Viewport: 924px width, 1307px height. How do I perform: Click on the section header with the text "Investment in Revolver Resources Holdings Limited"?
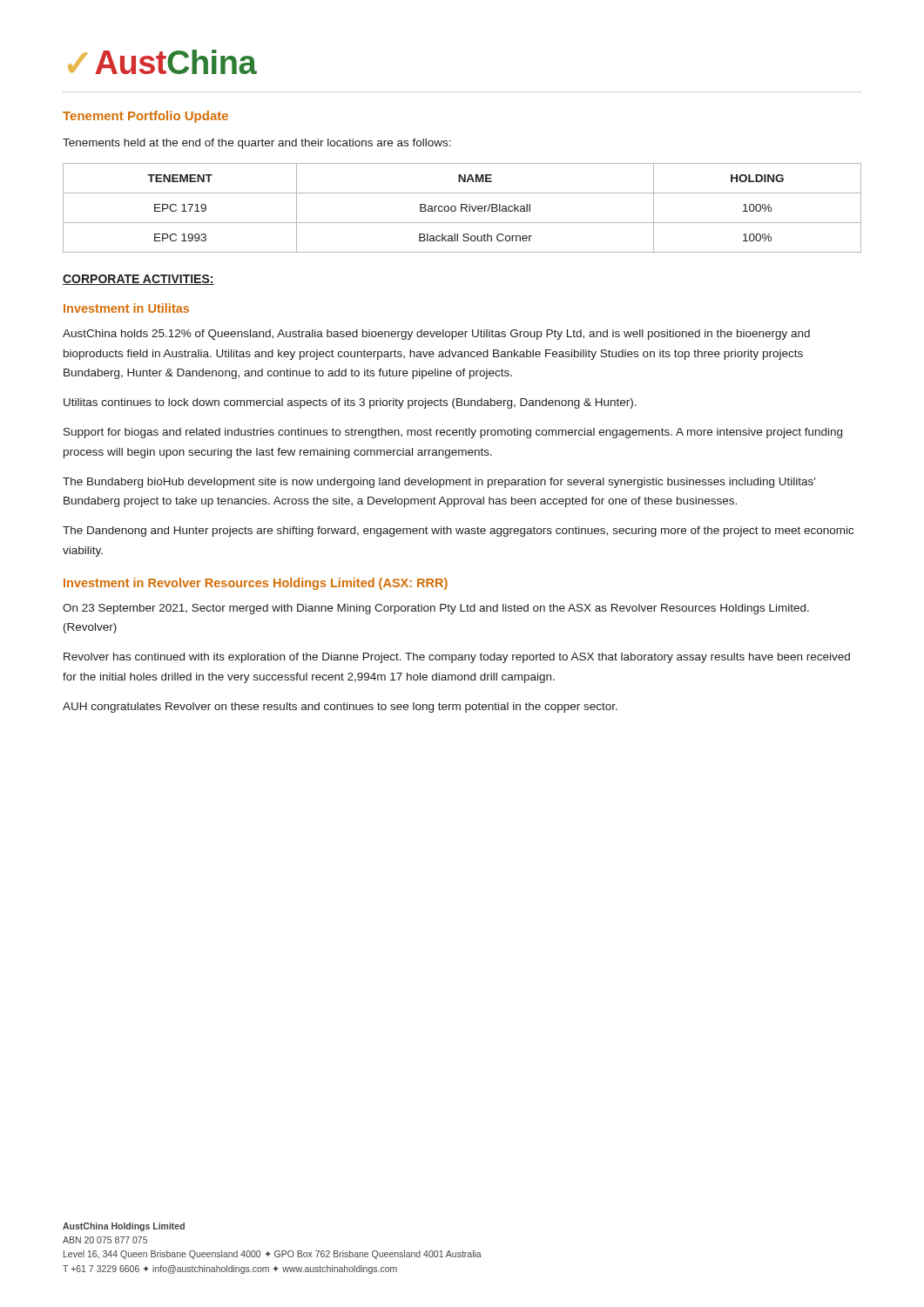[x=255, y=583]
